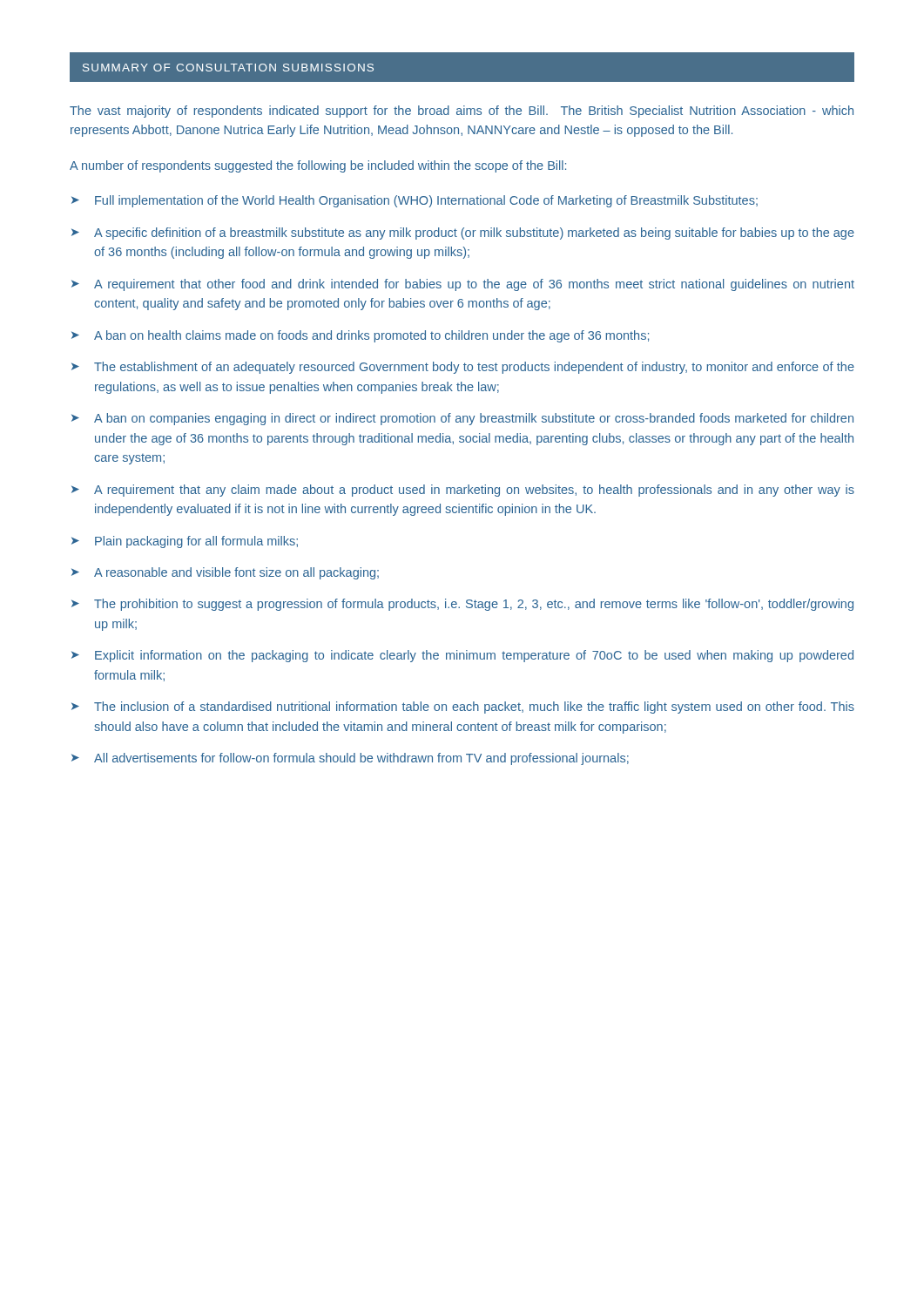Where is the passage that starts "➤ A specific definition of a"?

[x=462, y=243]
